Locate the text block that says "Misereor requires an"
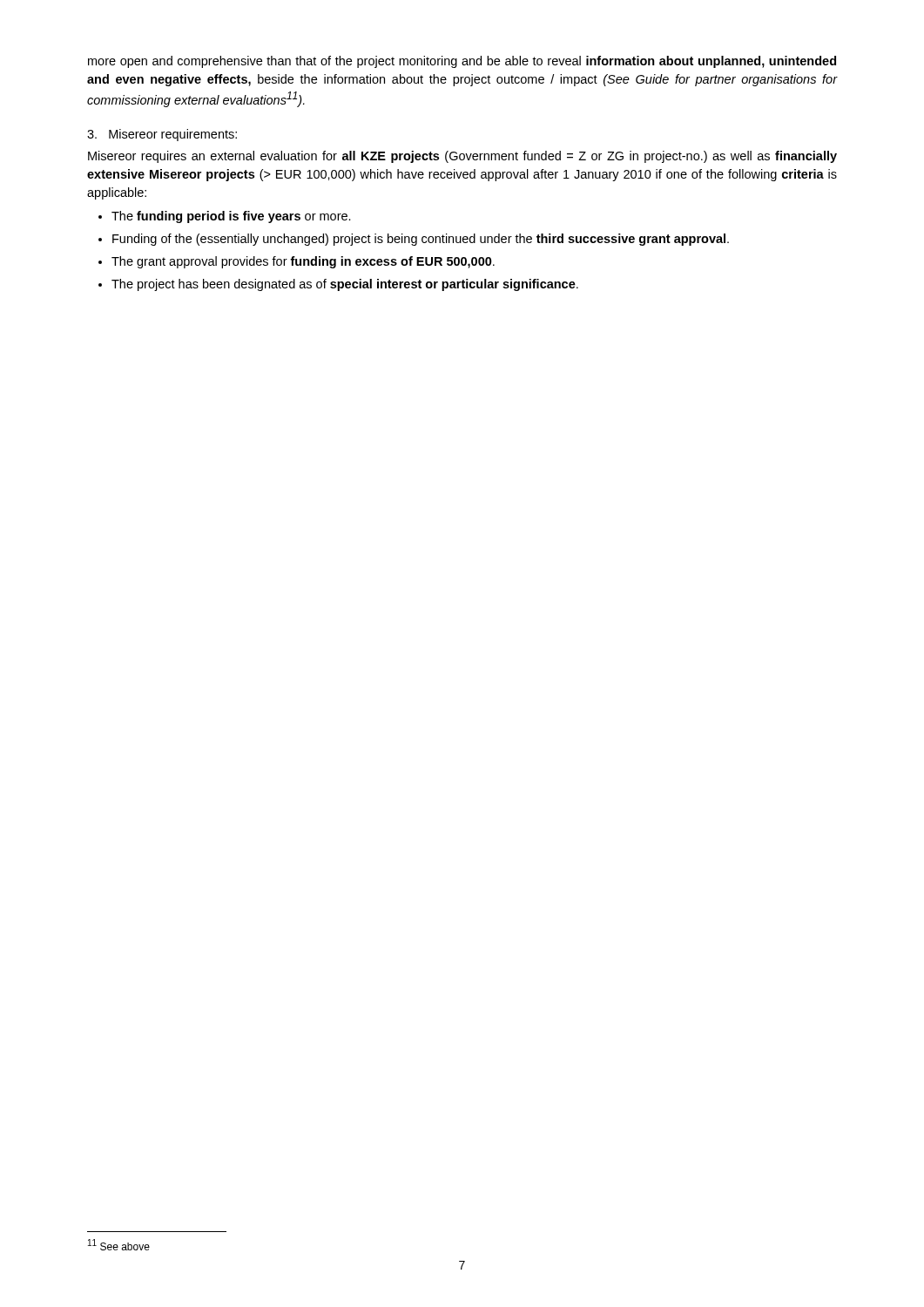The image size is (924, 1307). [x=462, y=174]
